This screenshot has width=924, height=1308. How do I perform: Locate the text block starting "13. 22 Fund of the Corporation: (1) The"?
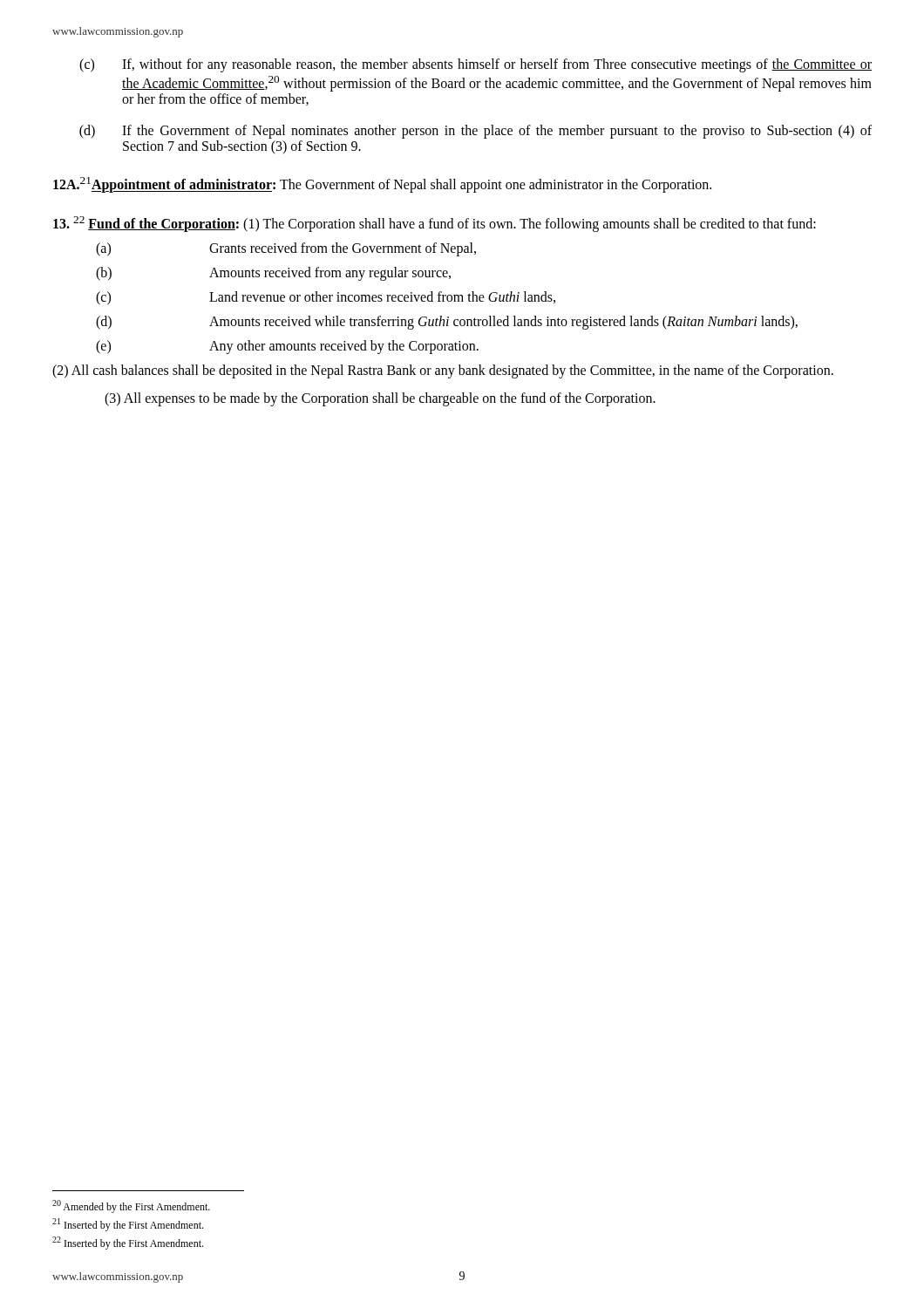[x=434, y=222]
